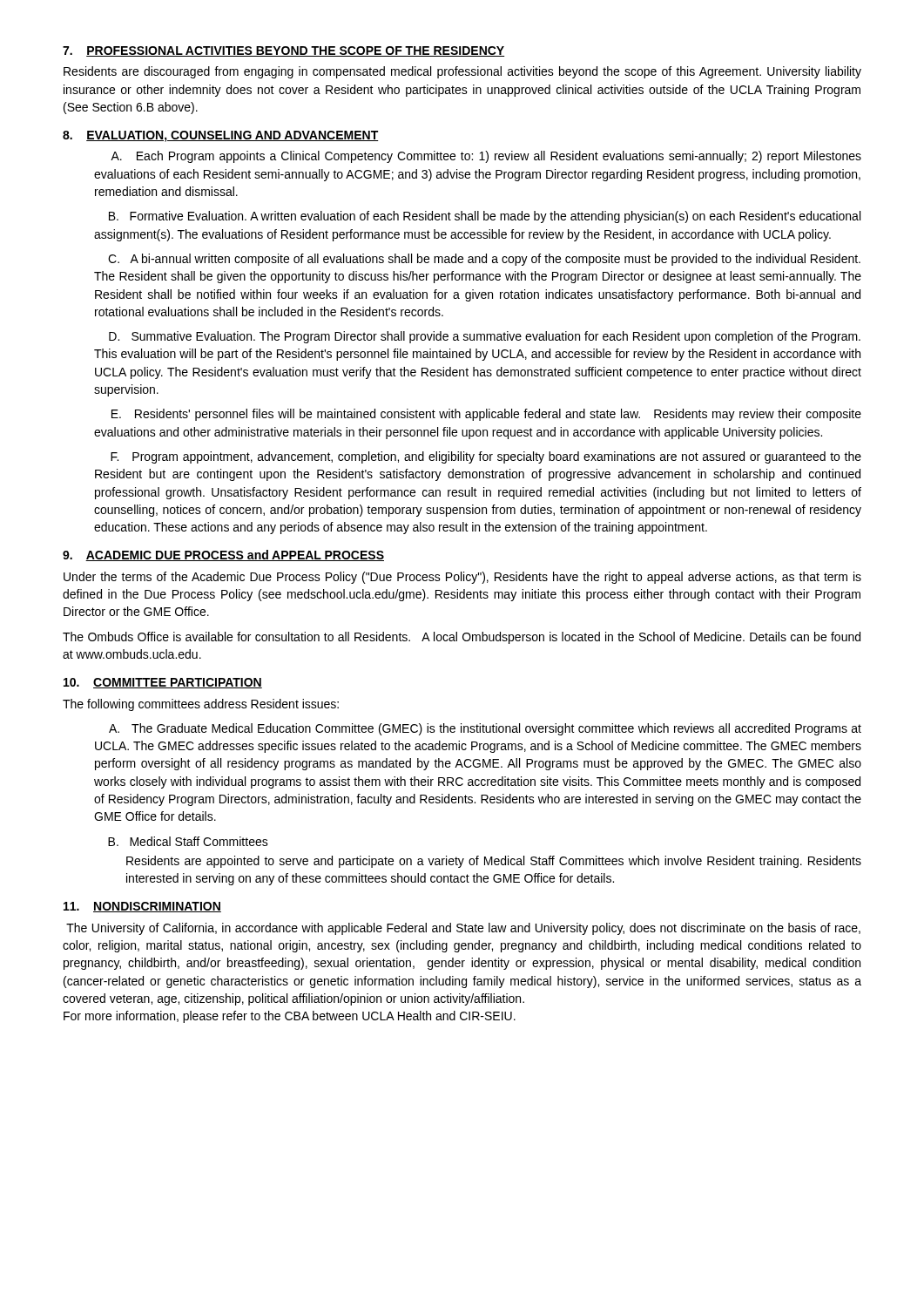Click on the element starting "The Ombuds Office"

click(462, 645)
